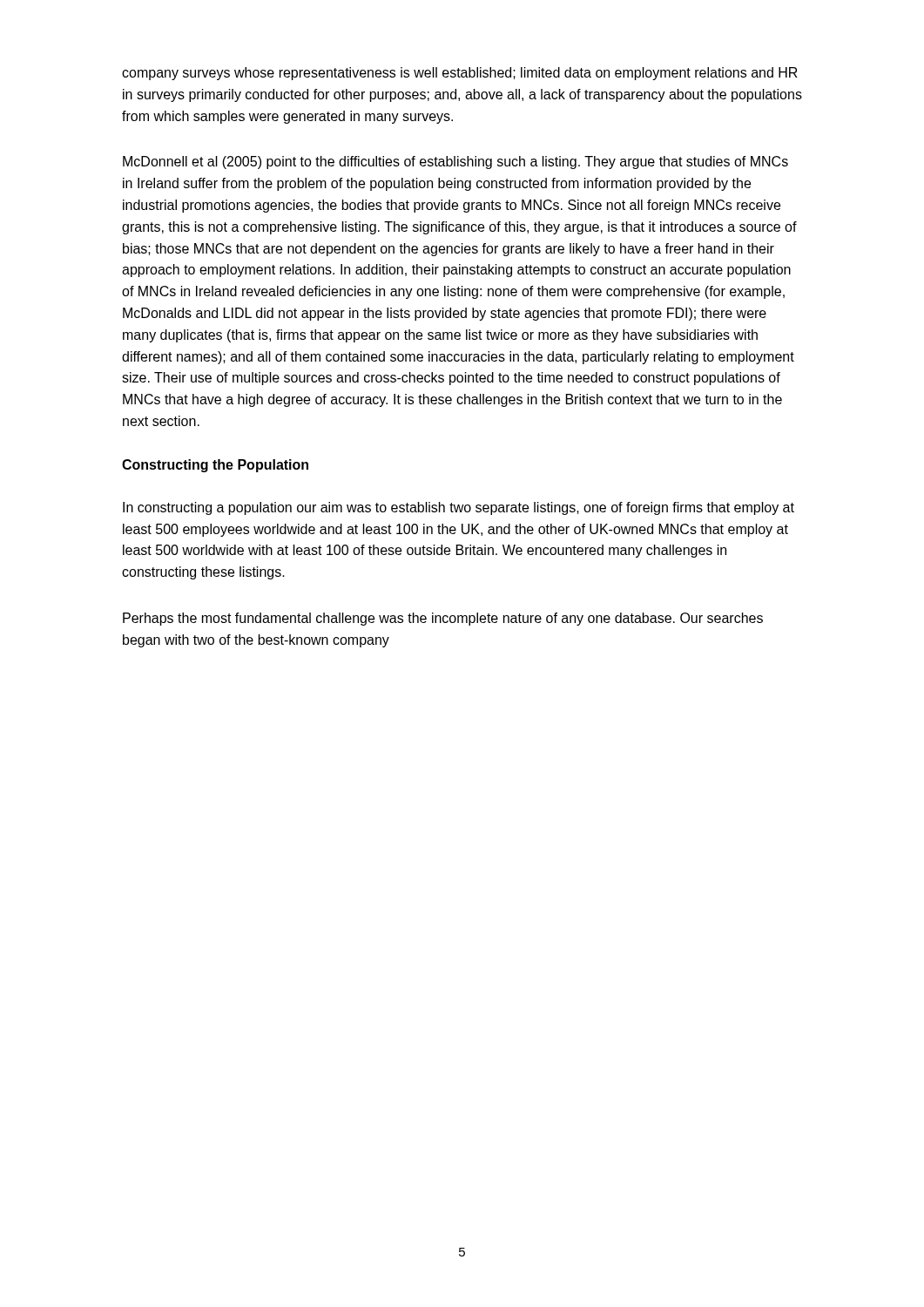The image size is (924, 1307).
Task: Select the element starting "Constructing the Population"
Action: 216,465
